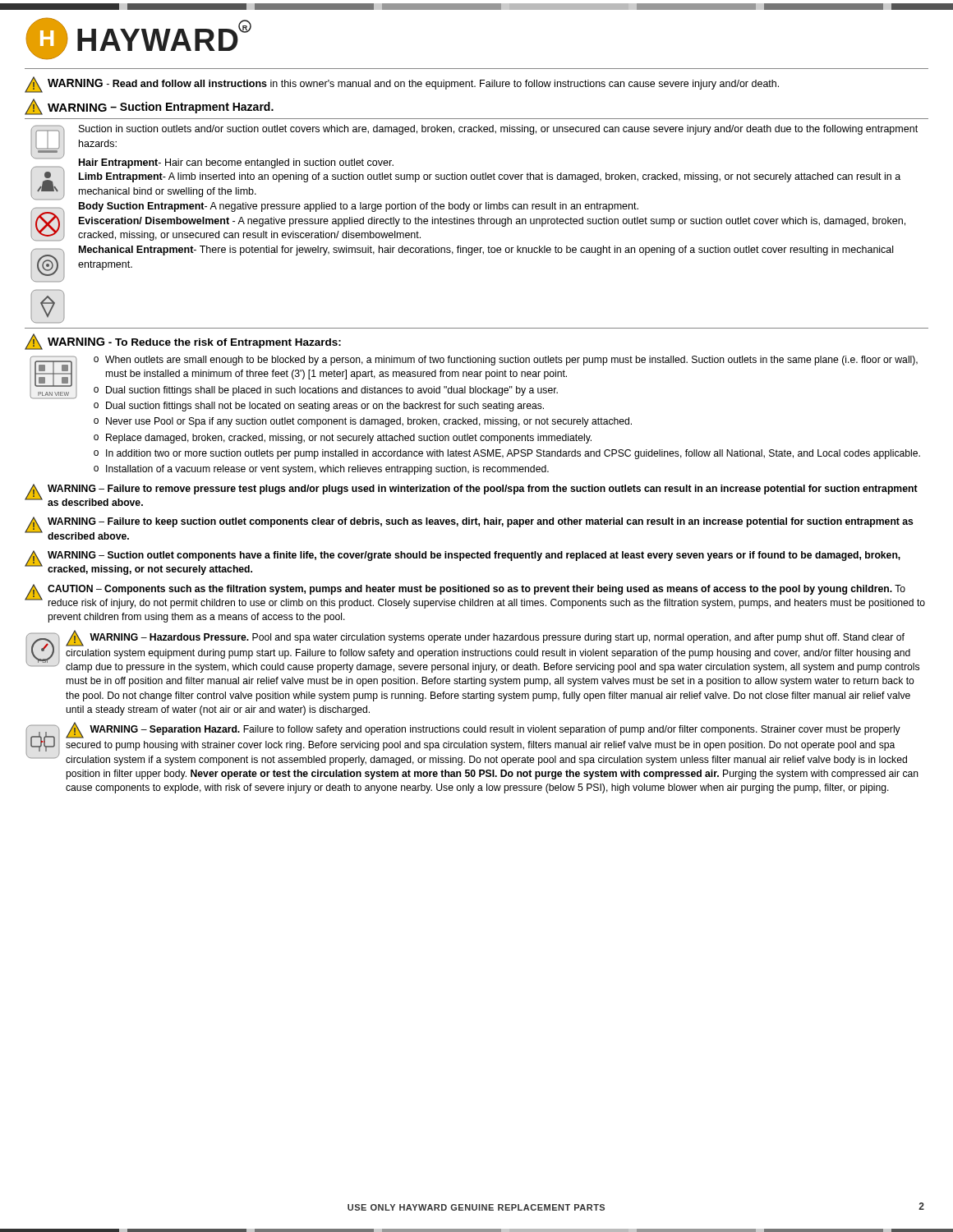Locate the list item that says "o Installation of a vacuum"

click(318, 470)
